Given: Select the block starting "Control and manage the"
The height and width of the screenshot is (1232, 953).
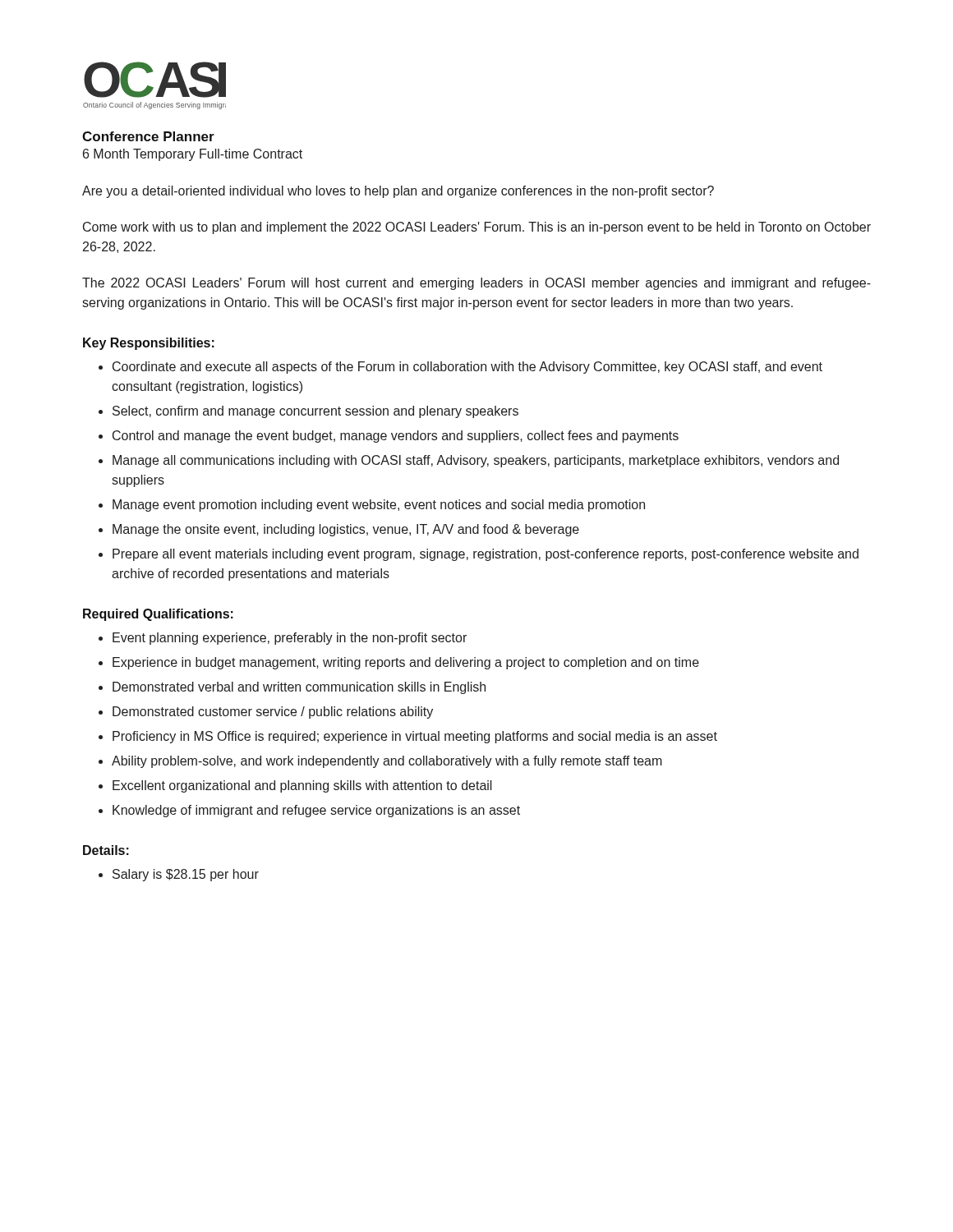Looking at the screenshot, I should tap(395, 436).
